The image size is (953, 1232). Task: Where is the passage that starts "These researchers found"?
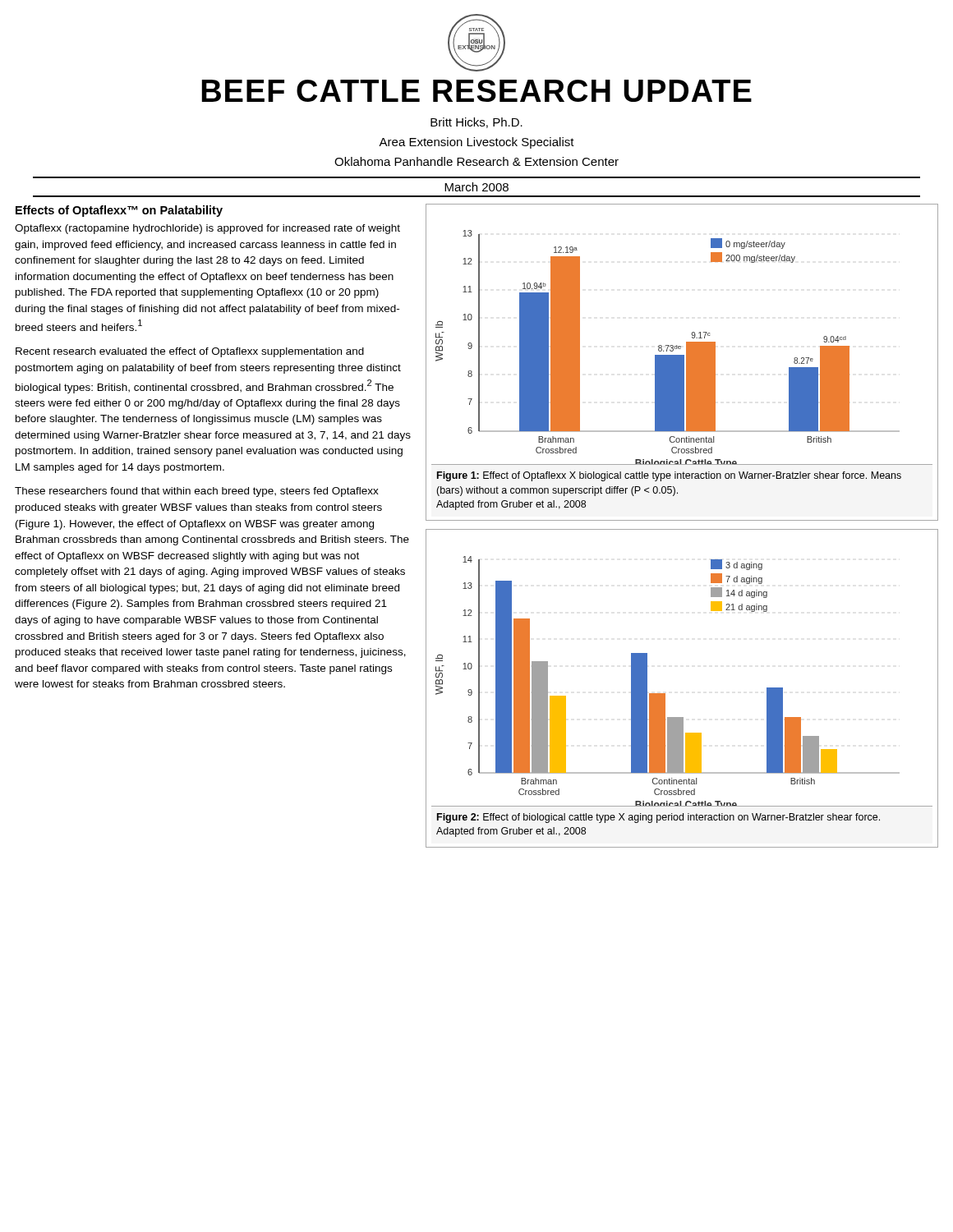(212, 587)
